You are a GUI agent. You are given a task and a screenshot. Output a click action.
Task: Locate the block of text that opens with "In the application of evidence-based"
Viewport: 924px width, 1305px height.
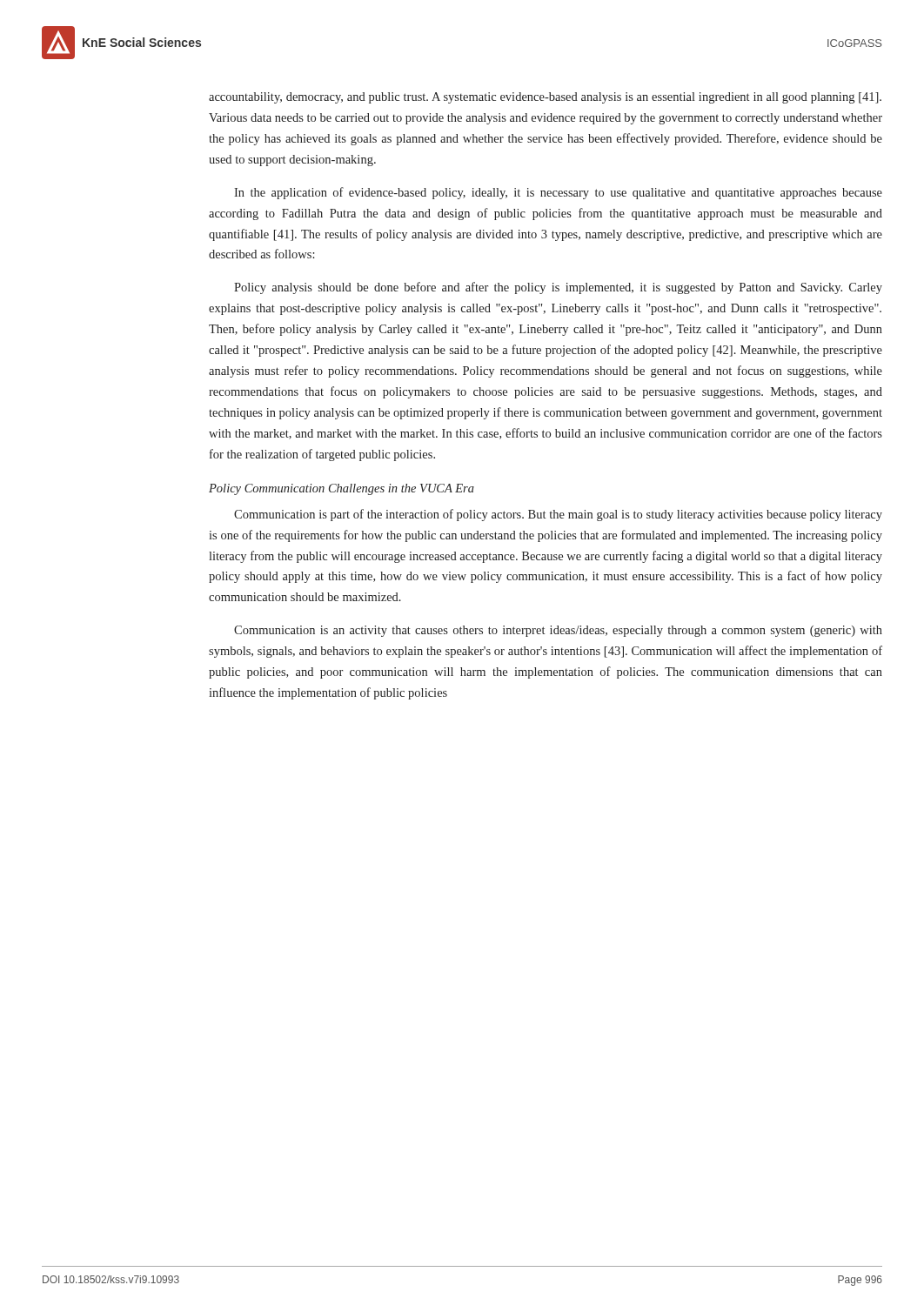[546, 224]
